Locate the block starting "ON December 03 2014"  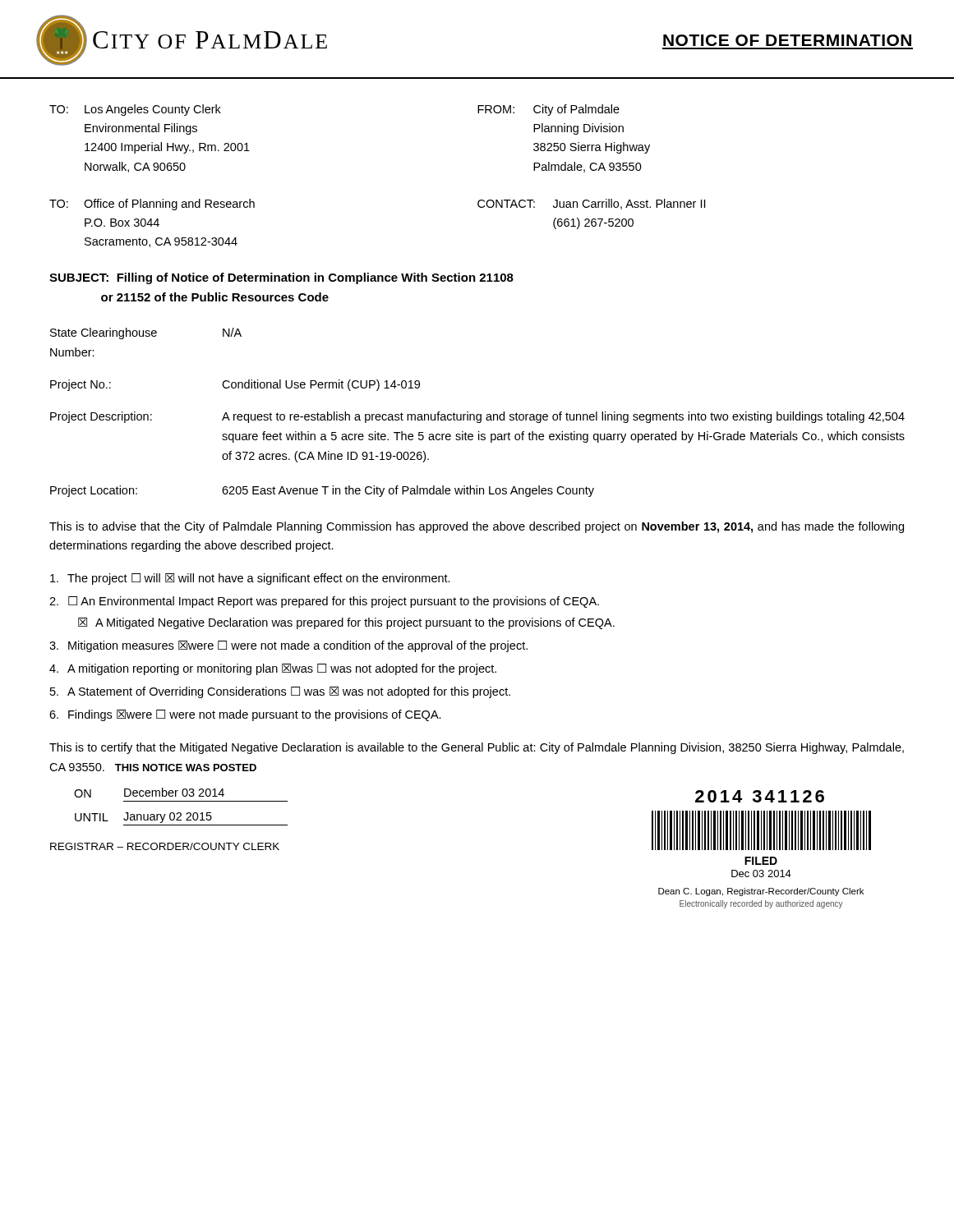(x=181, y=794)
